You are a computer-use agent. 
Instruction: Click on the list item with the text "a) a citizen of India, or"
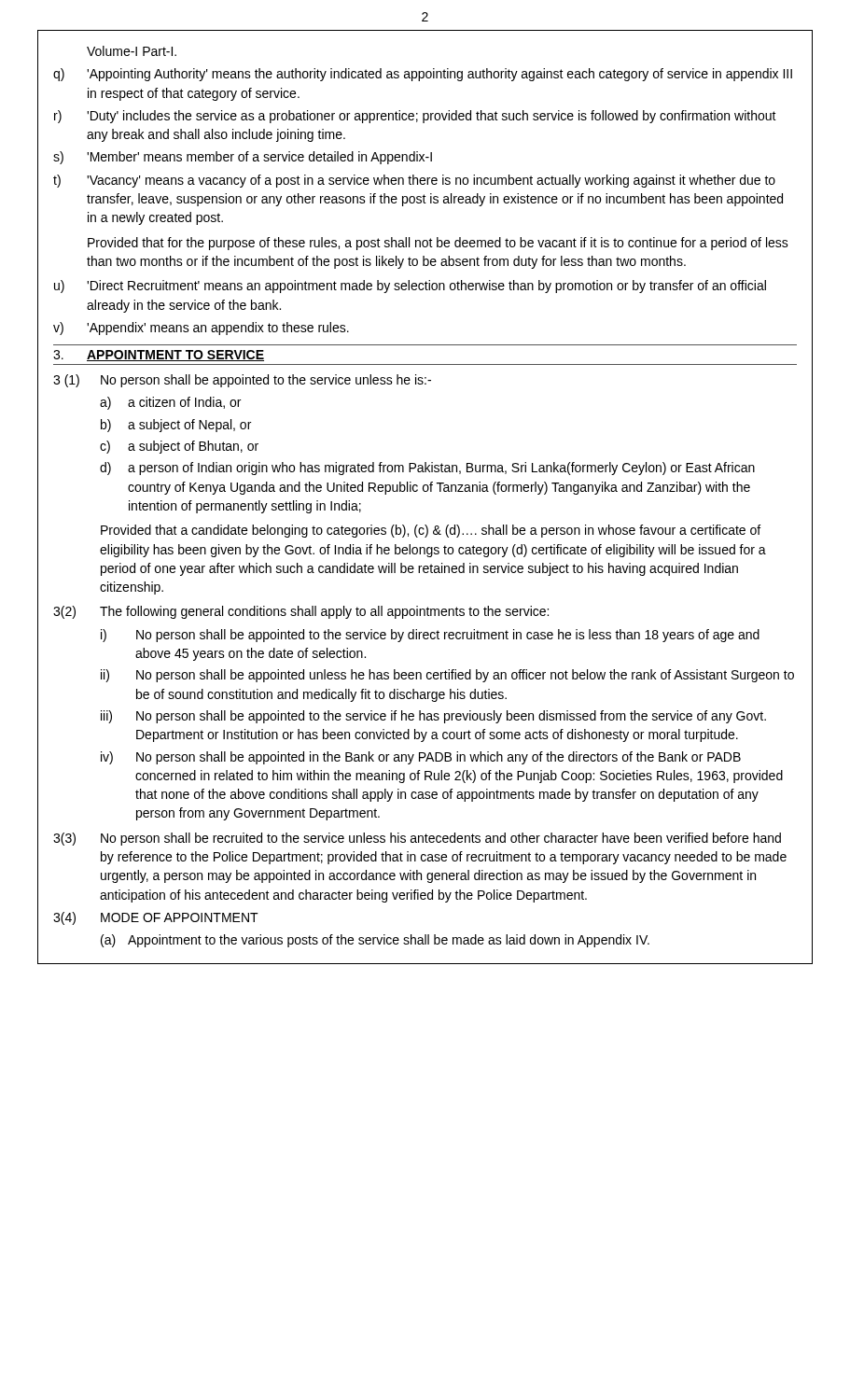(x=170, y=403)
